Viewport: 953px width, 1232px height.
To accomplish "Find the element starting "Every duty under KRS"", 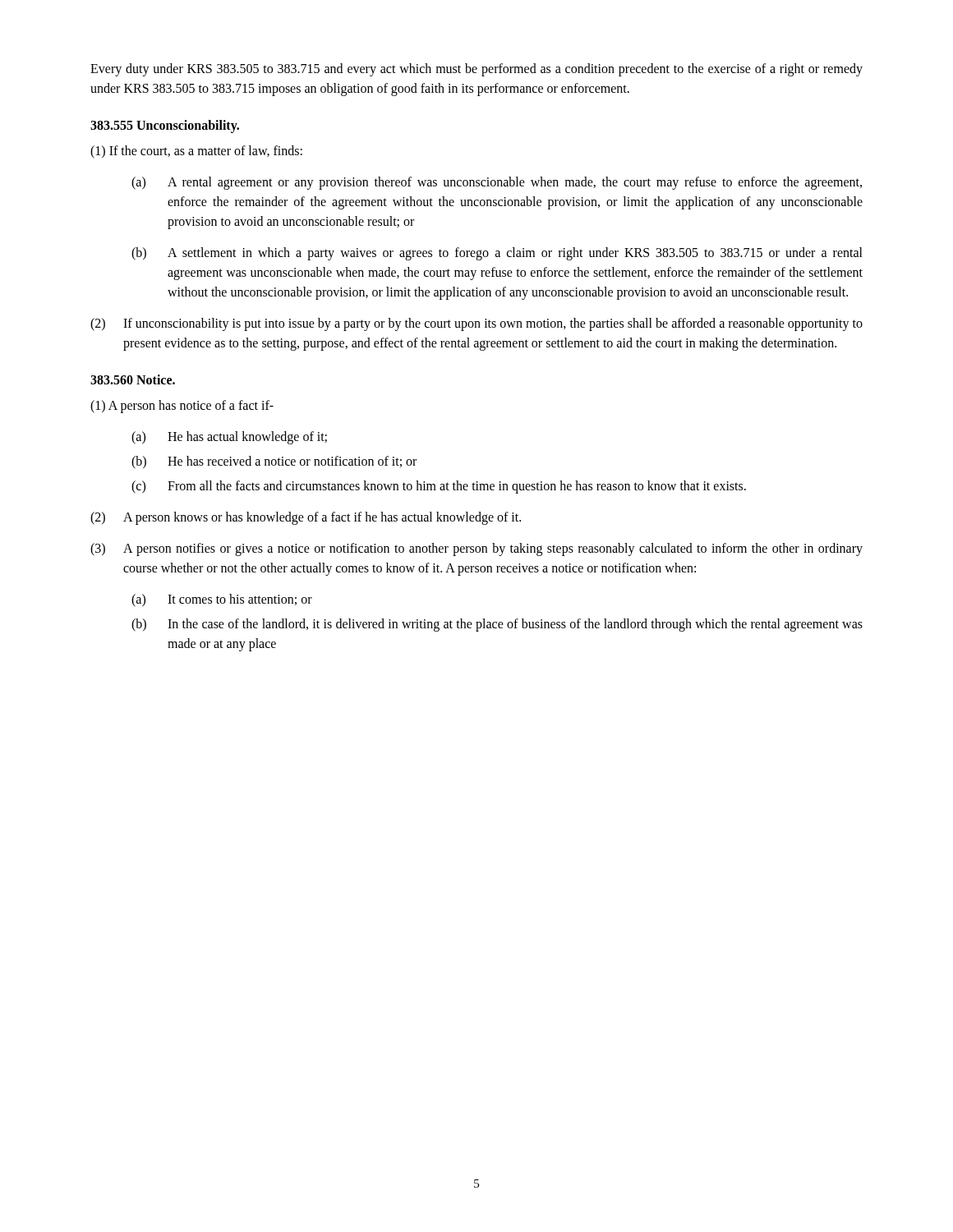I will click(x=476, y=78).
